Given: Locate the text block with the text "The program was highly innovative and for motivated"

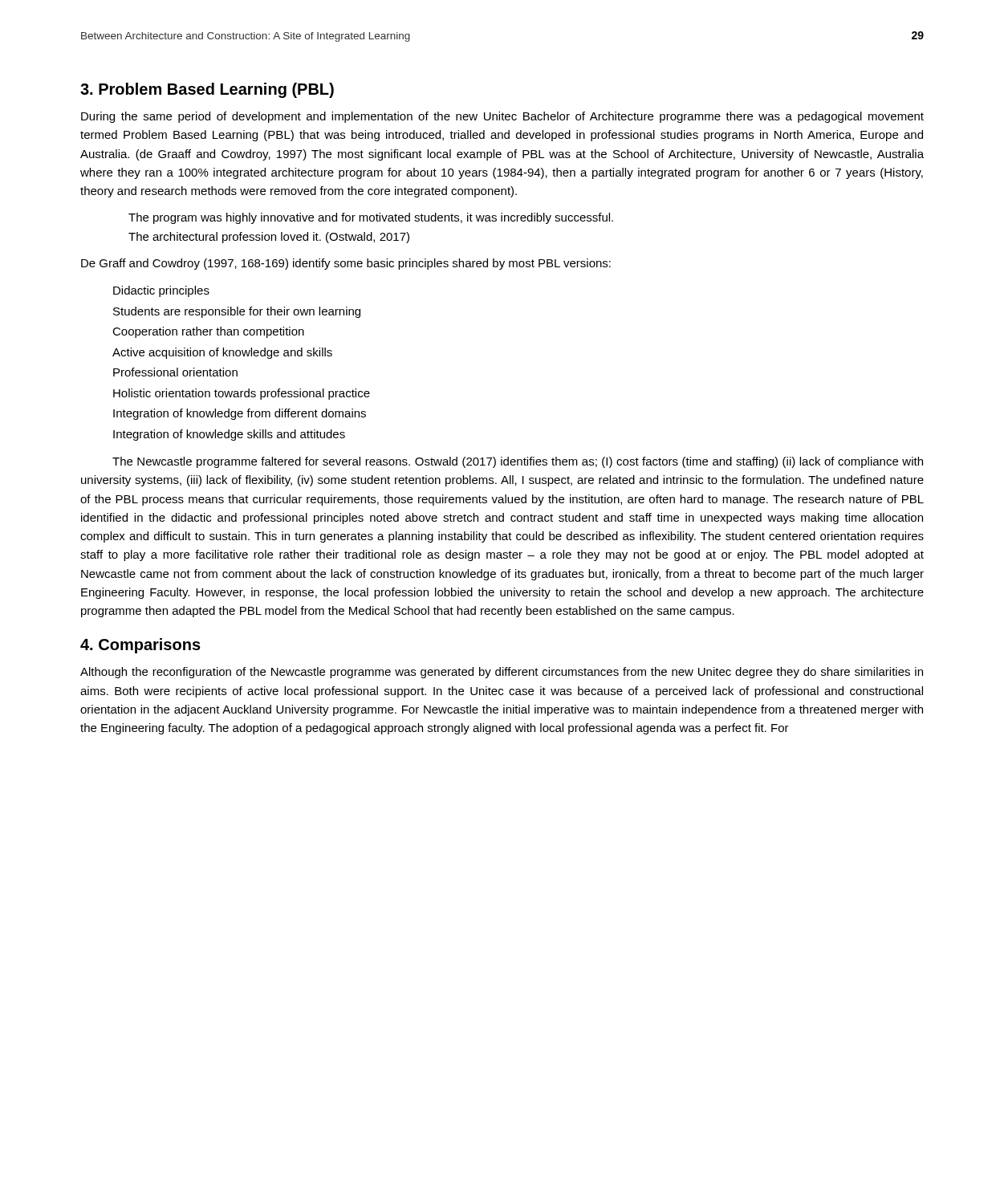Looking at the screenshot, I should point(371,227).
